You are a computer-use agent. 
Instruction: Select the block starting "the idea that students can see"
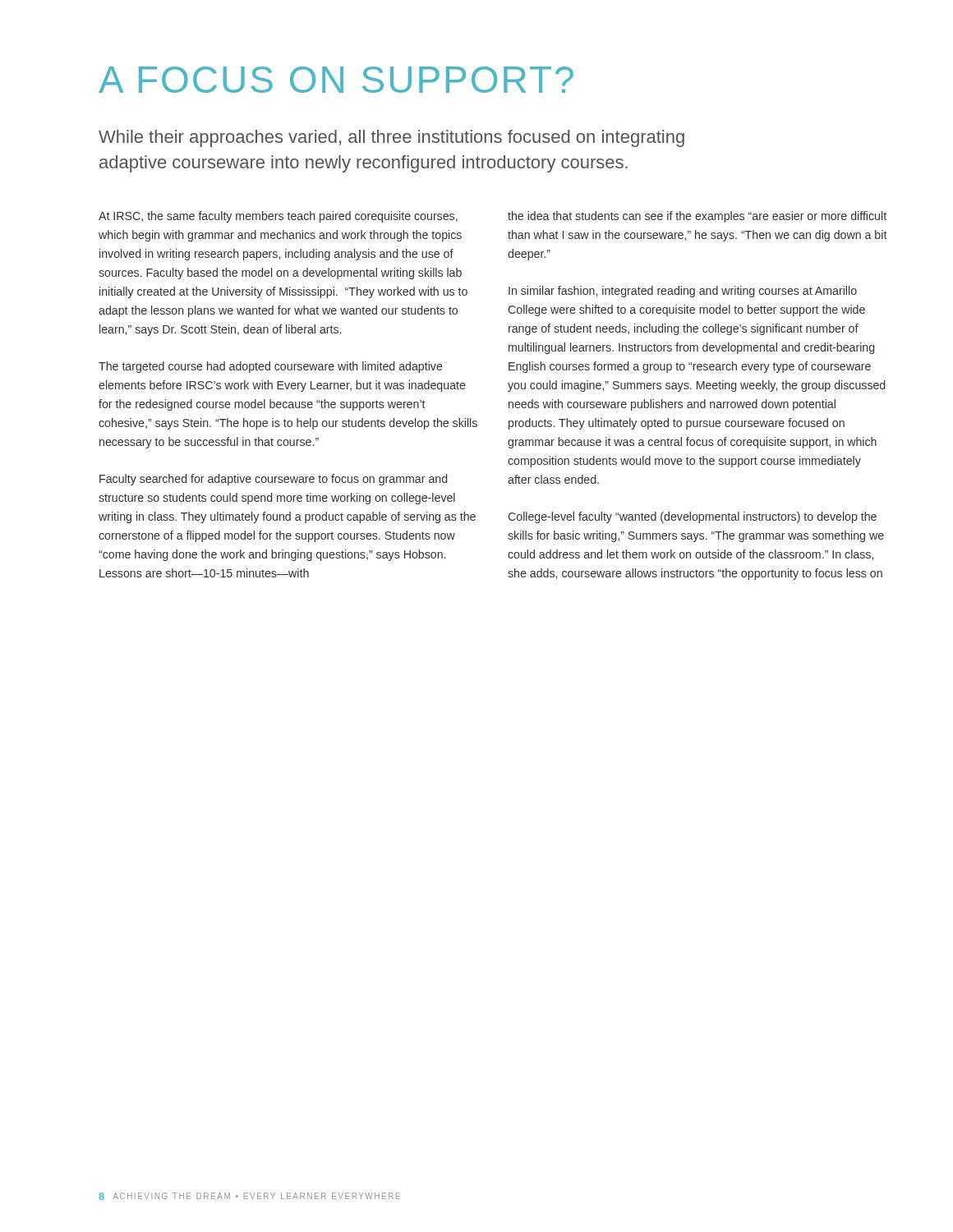697,235
